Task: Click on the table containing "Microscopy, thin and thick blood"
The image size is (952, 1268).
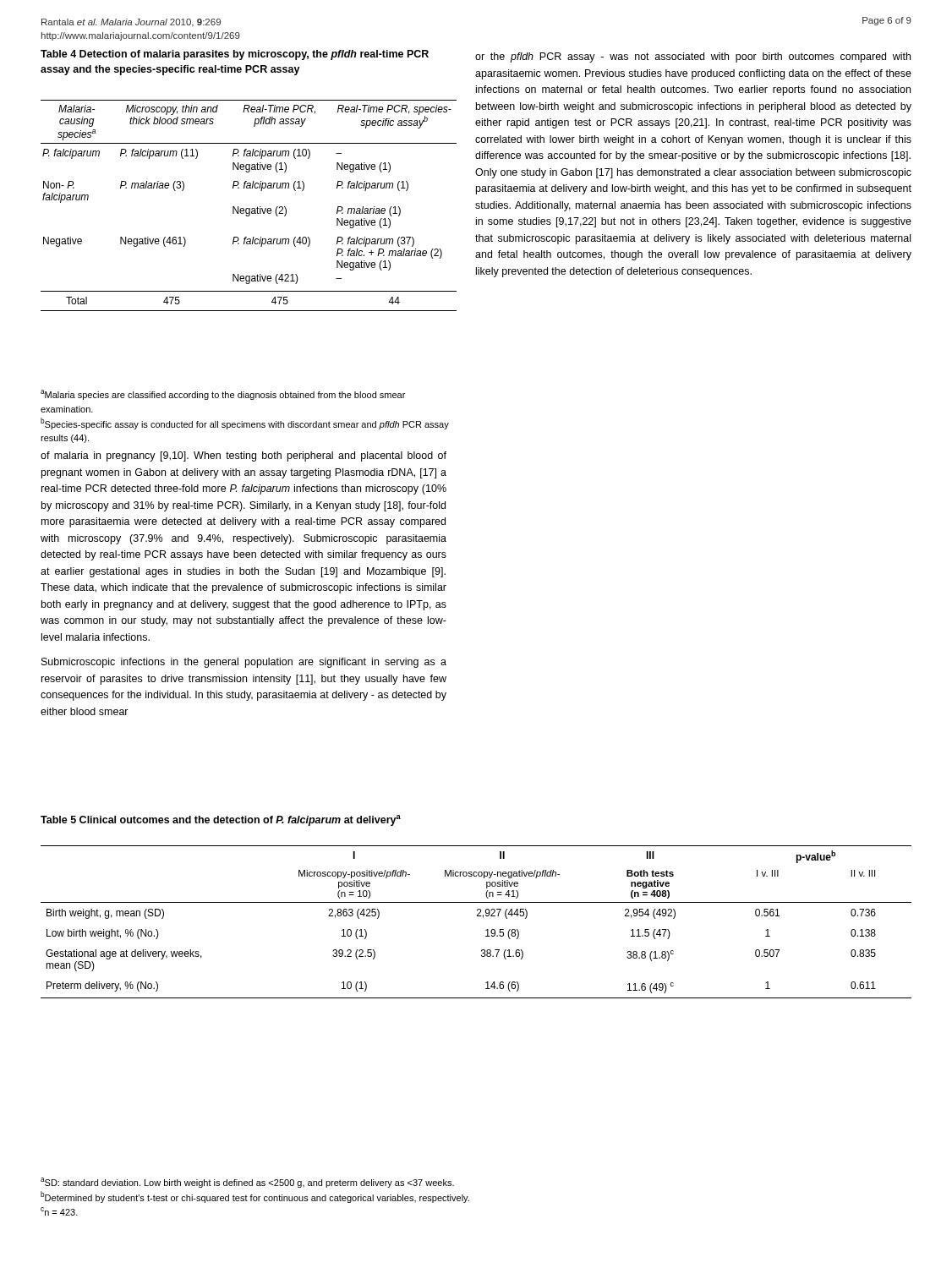Action: tap(249, 205)
